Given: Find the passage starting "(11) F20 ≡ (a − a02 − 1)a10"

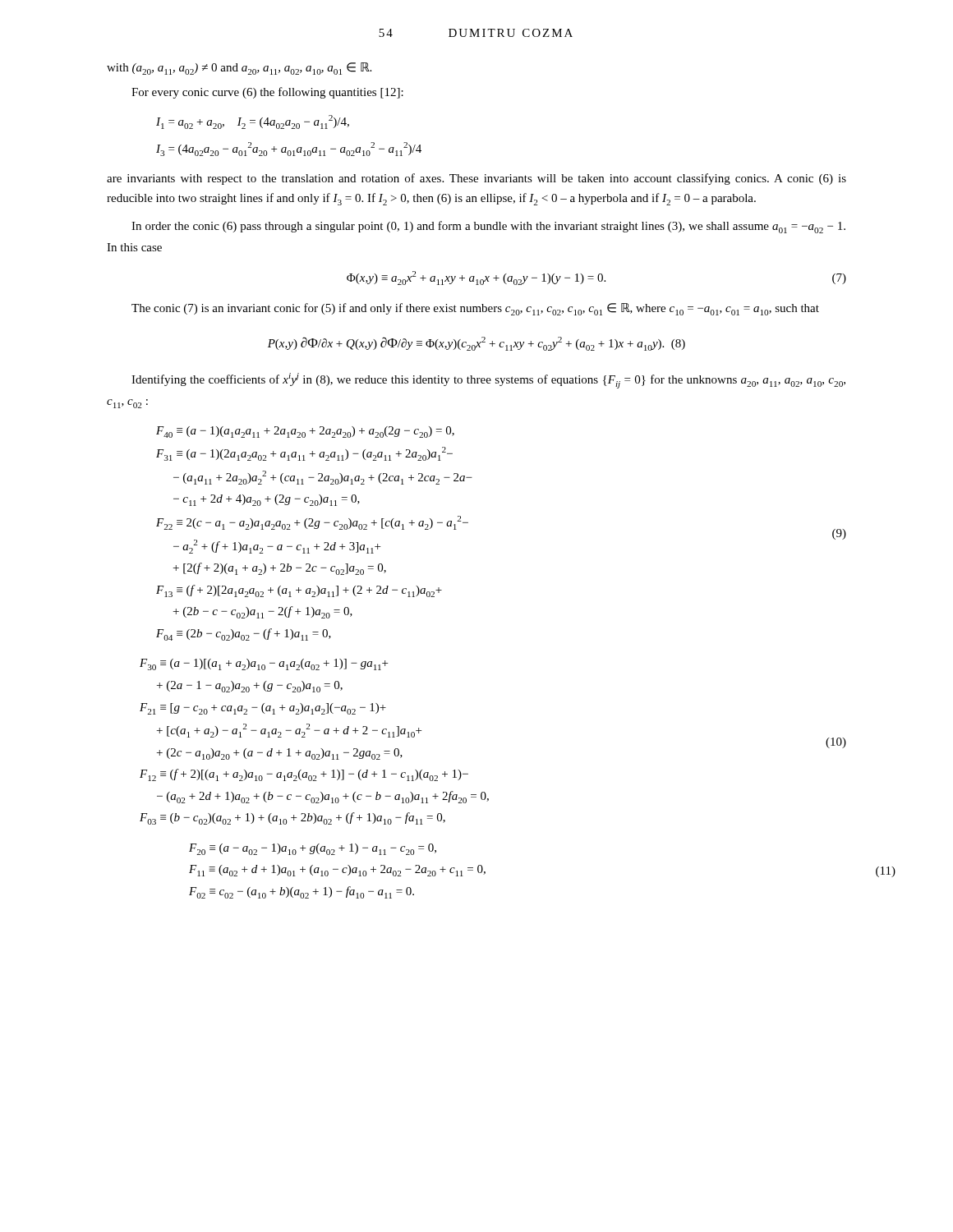Looking at the screenshot, I should [313, 849].
